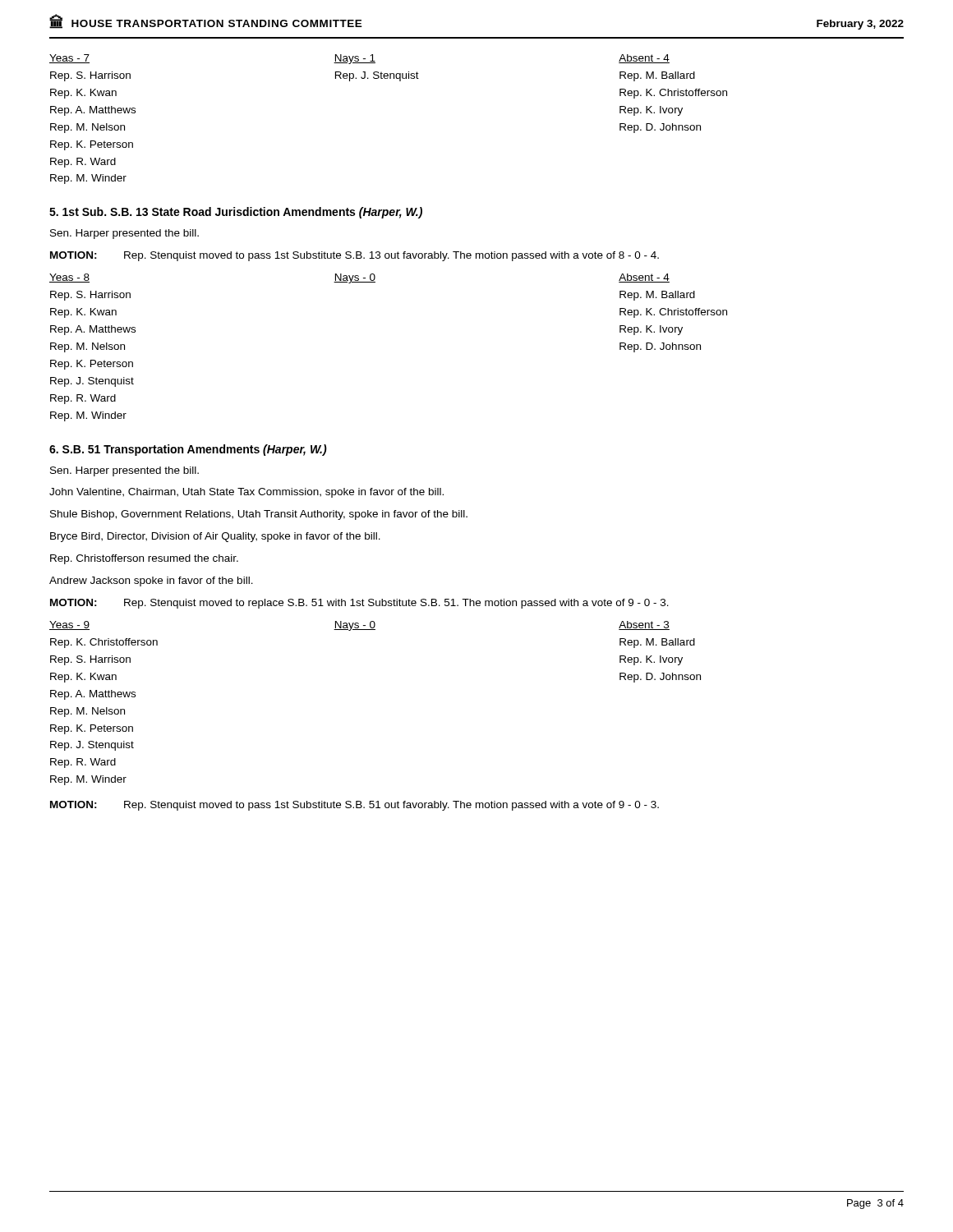Locate the section header containing "6. S.B. 51 Transportation Amendments (Harper, W.)"

coord(188,449)
